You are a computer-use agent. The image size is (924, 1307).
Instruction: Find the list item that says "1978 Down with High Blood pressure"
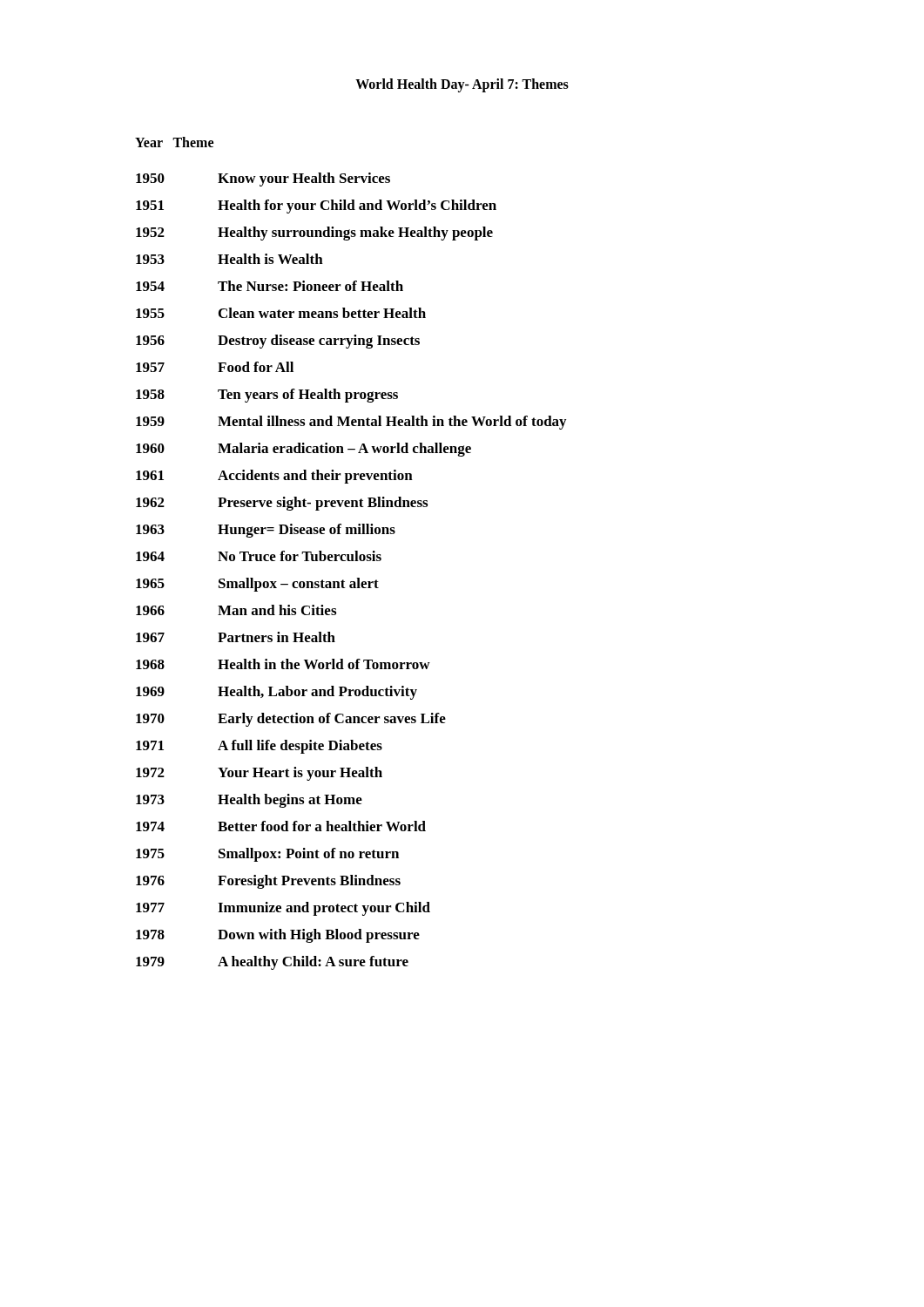click(277, 935)
